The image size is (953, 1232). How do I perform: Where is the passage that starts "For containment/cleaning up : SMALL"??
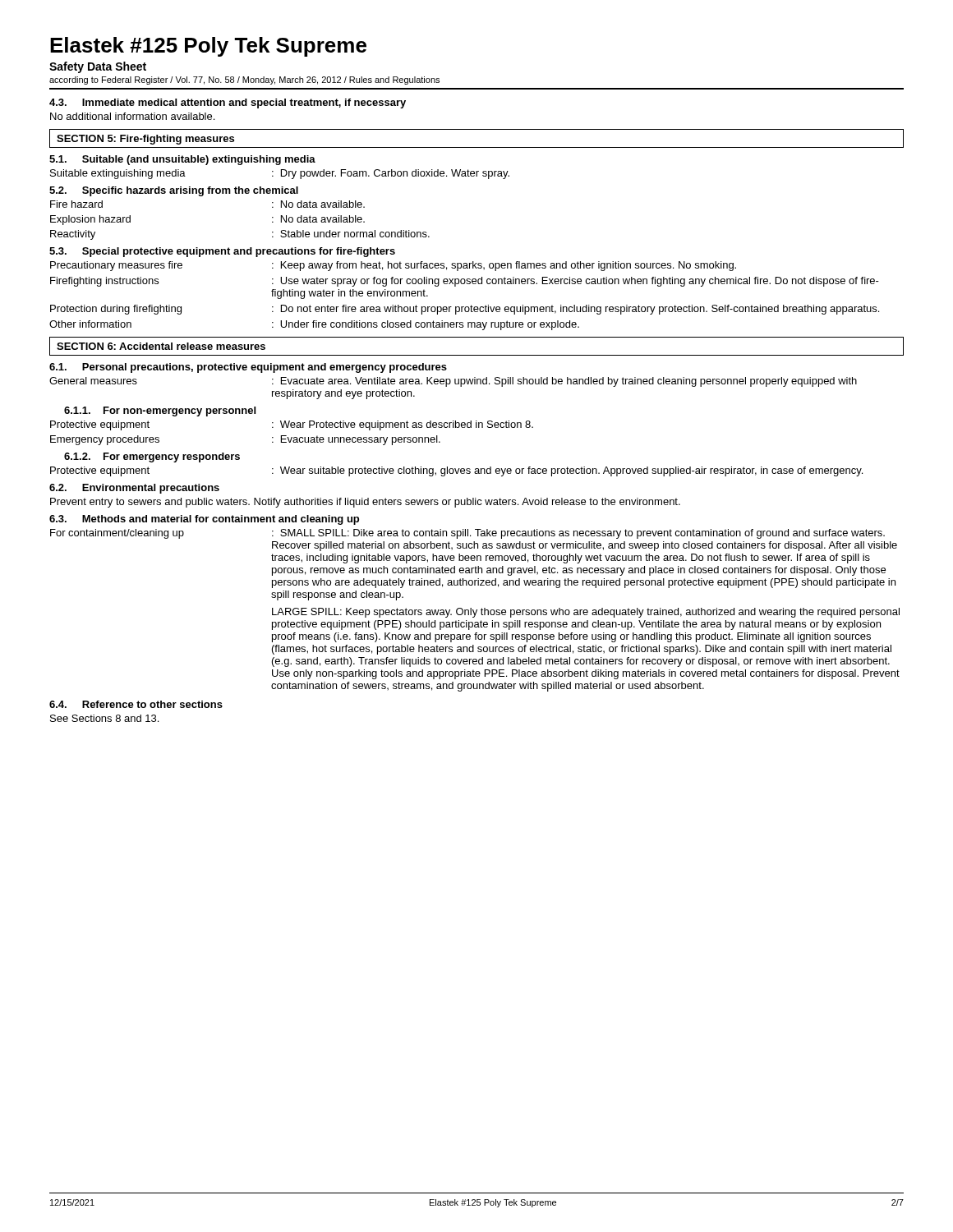point(476,563)
